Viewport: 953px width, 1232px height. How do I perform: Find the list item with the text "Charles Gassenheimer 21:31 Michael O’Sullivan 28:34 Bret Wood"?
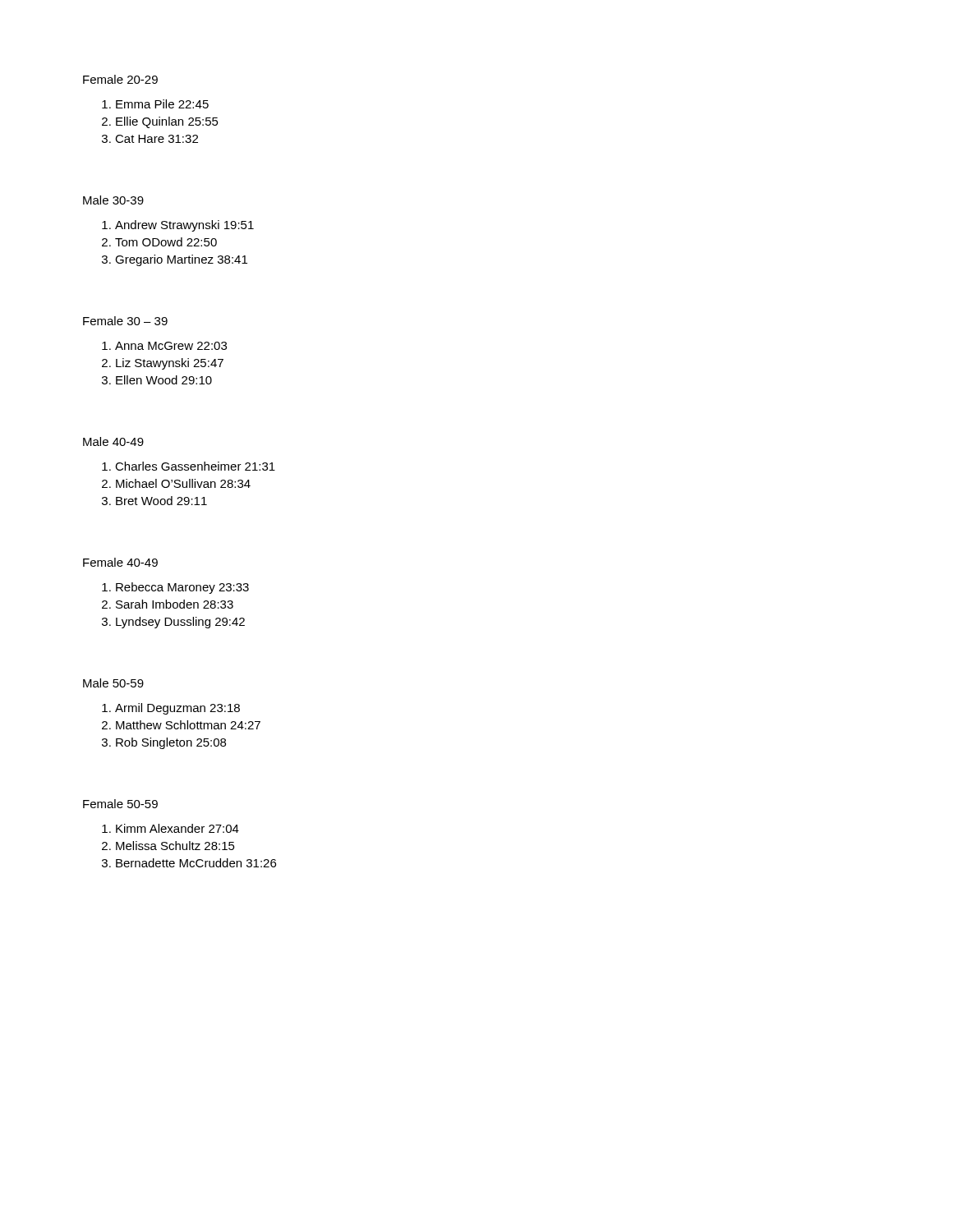point(179,483)
